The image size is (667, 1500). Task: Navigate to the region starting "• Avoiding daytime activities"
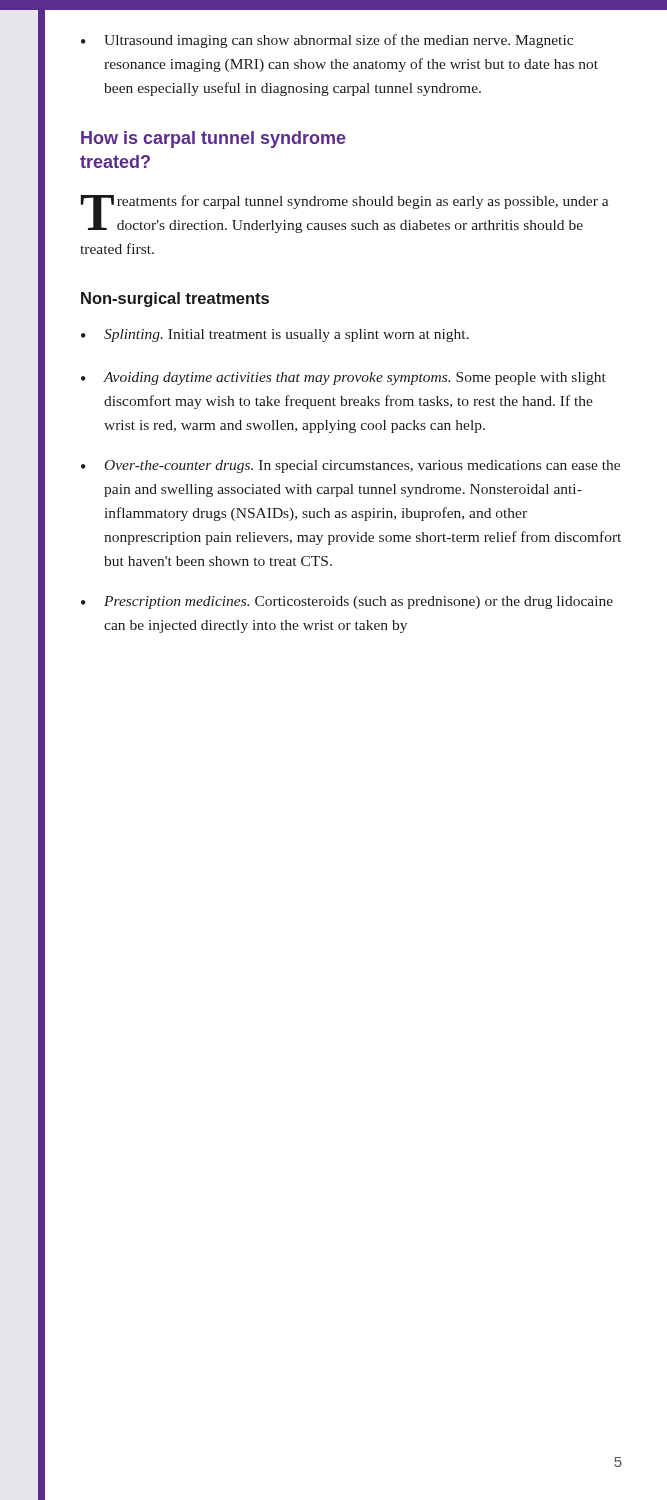351,401
